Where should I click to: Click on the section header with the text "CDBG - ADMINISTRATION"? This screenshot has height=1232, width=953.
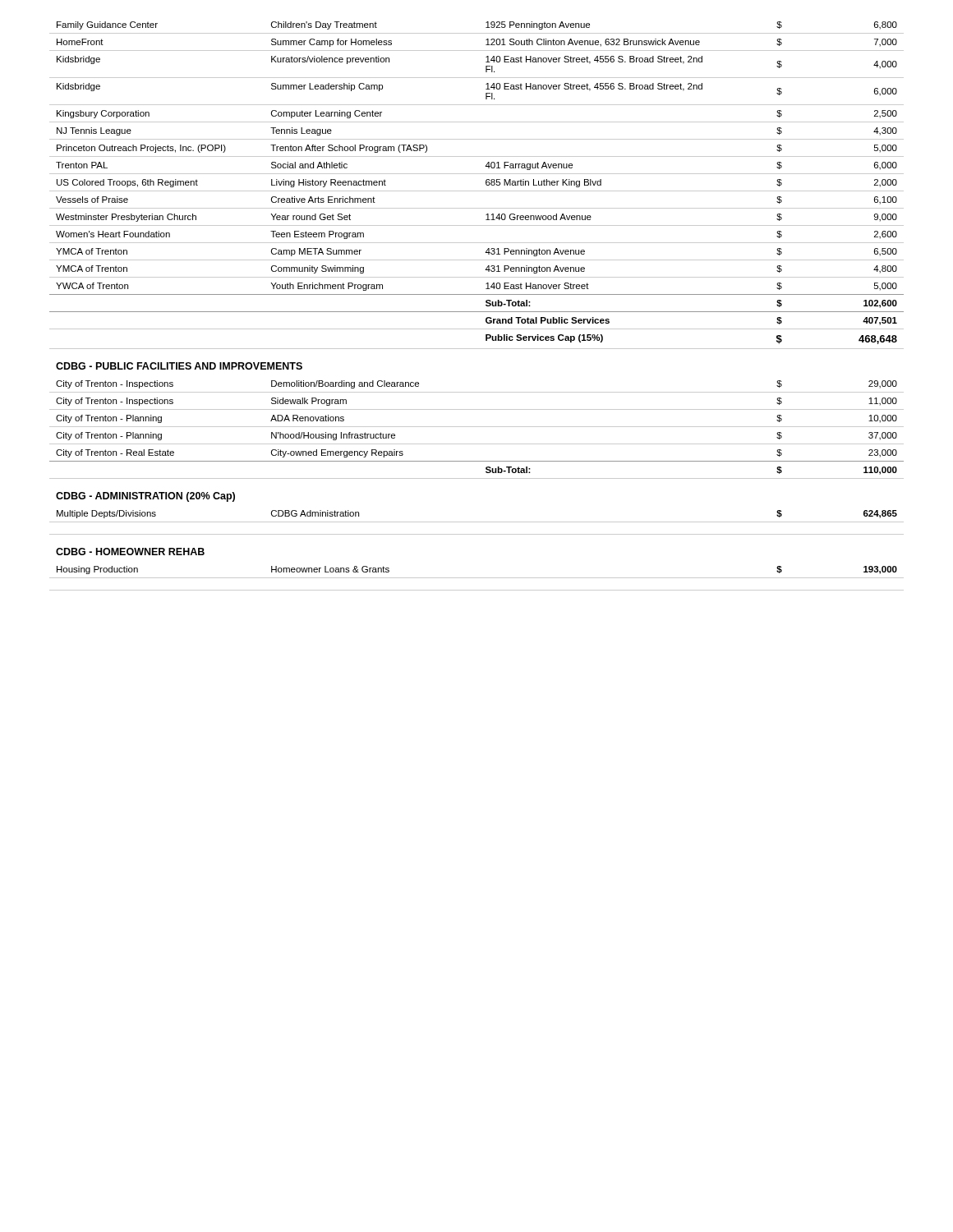point(146,496)
